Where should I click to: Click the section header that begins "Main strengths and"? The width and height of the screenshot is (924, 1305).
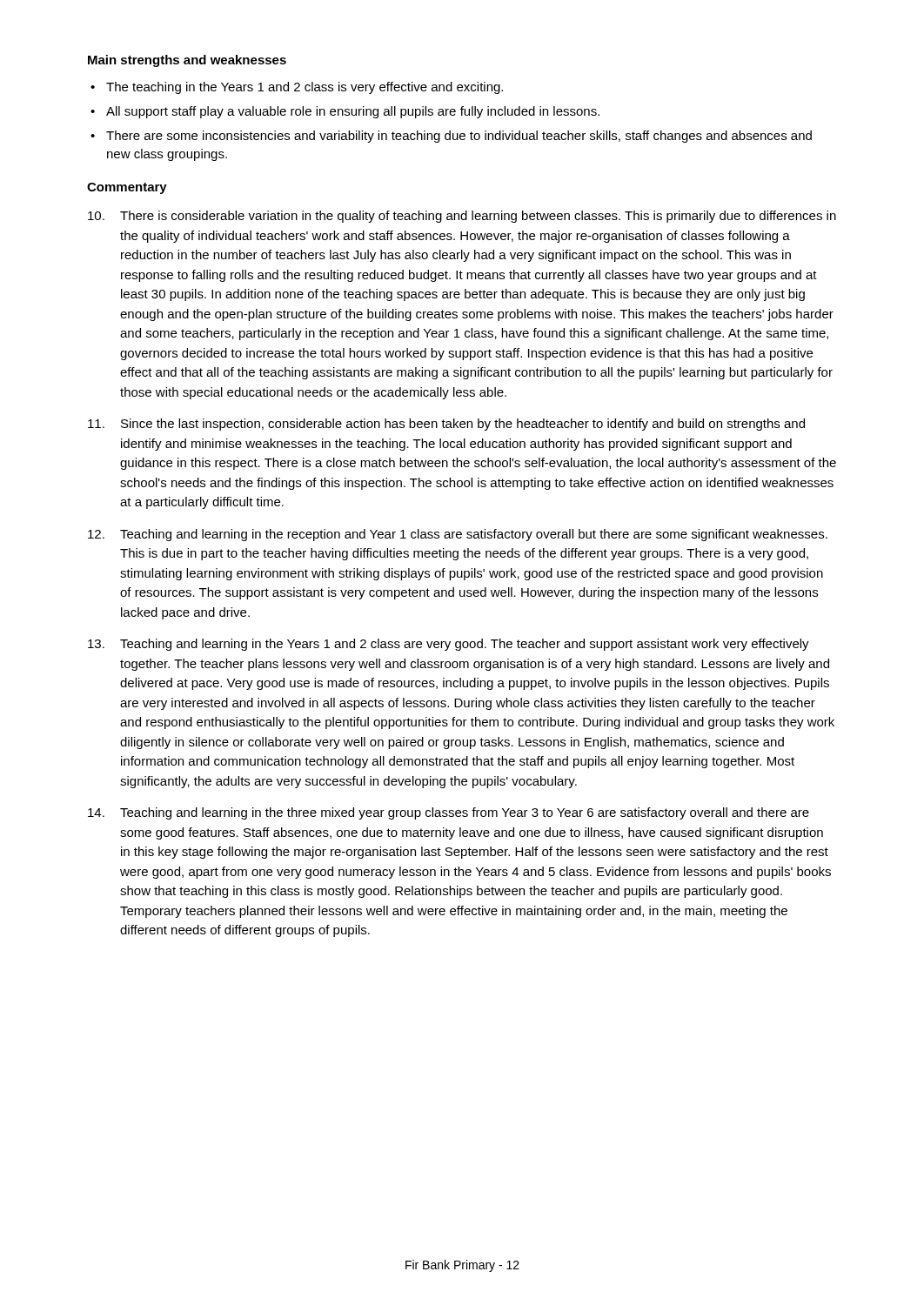pos(187,60)
